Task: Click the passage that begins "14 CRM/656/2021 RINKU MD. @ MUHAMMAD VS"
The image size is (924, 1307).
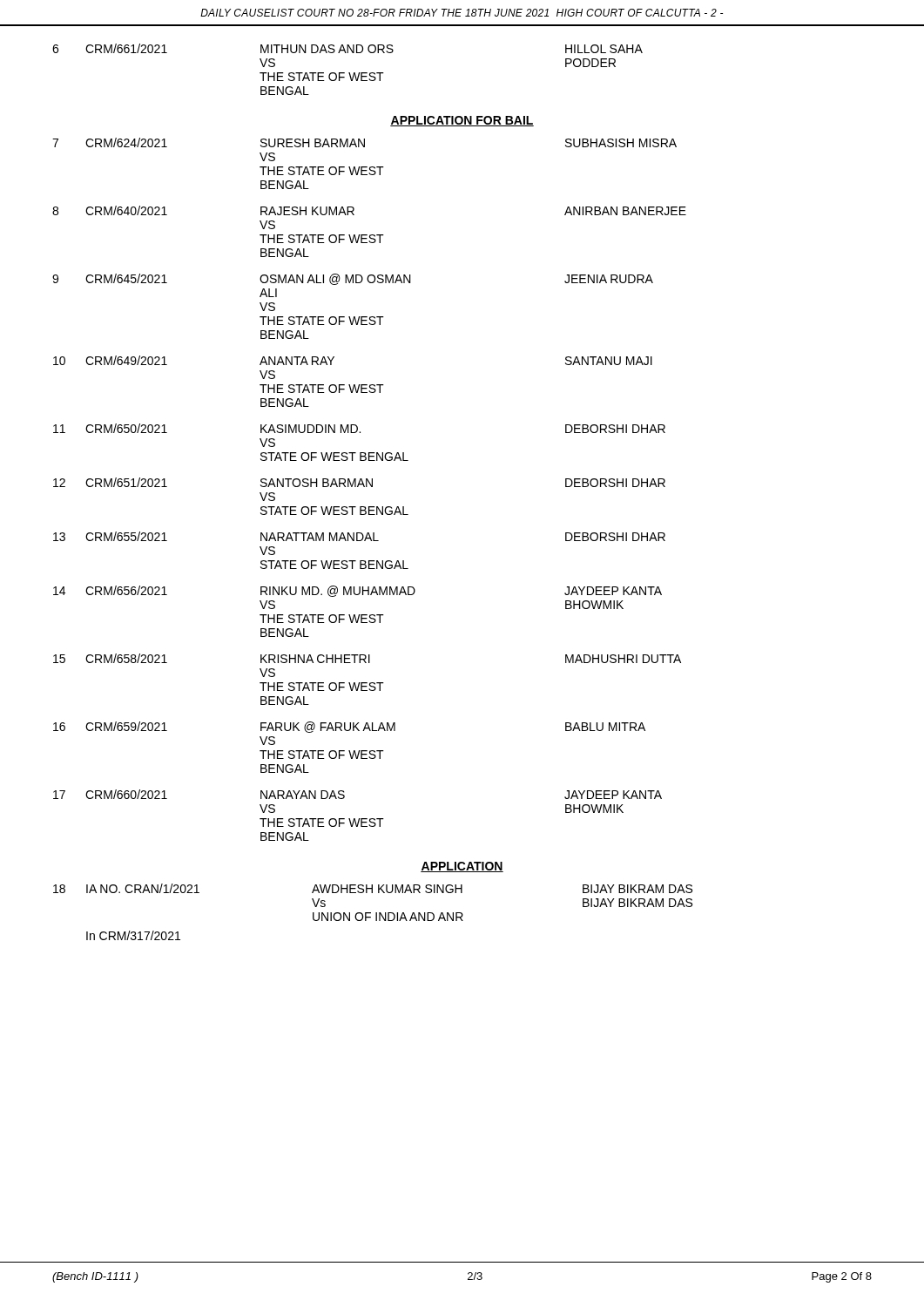Action: (357, 591)
